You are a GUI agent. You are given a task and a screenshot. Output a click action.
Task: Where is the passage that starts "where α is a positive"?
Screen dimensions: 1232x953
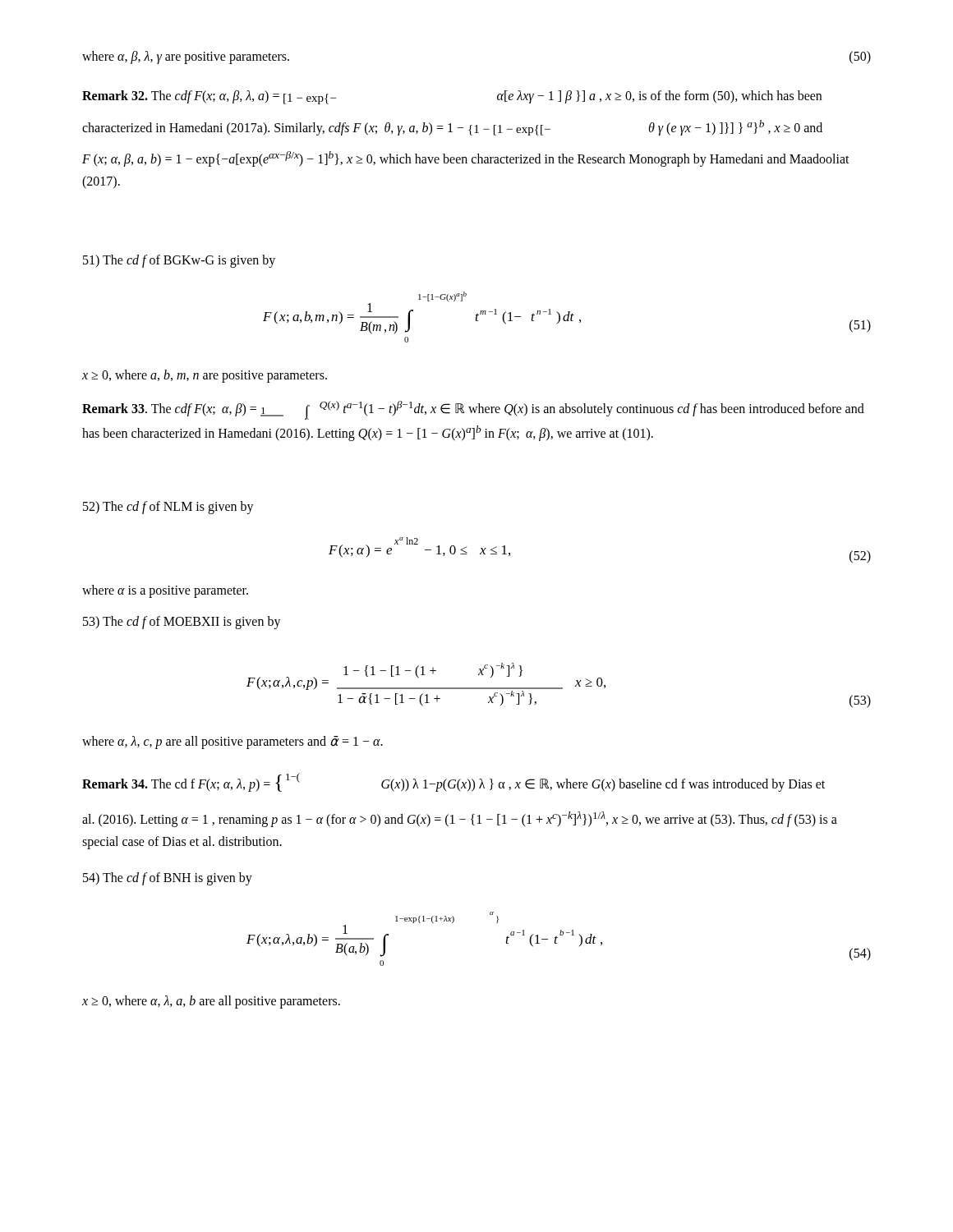(166, 590)
